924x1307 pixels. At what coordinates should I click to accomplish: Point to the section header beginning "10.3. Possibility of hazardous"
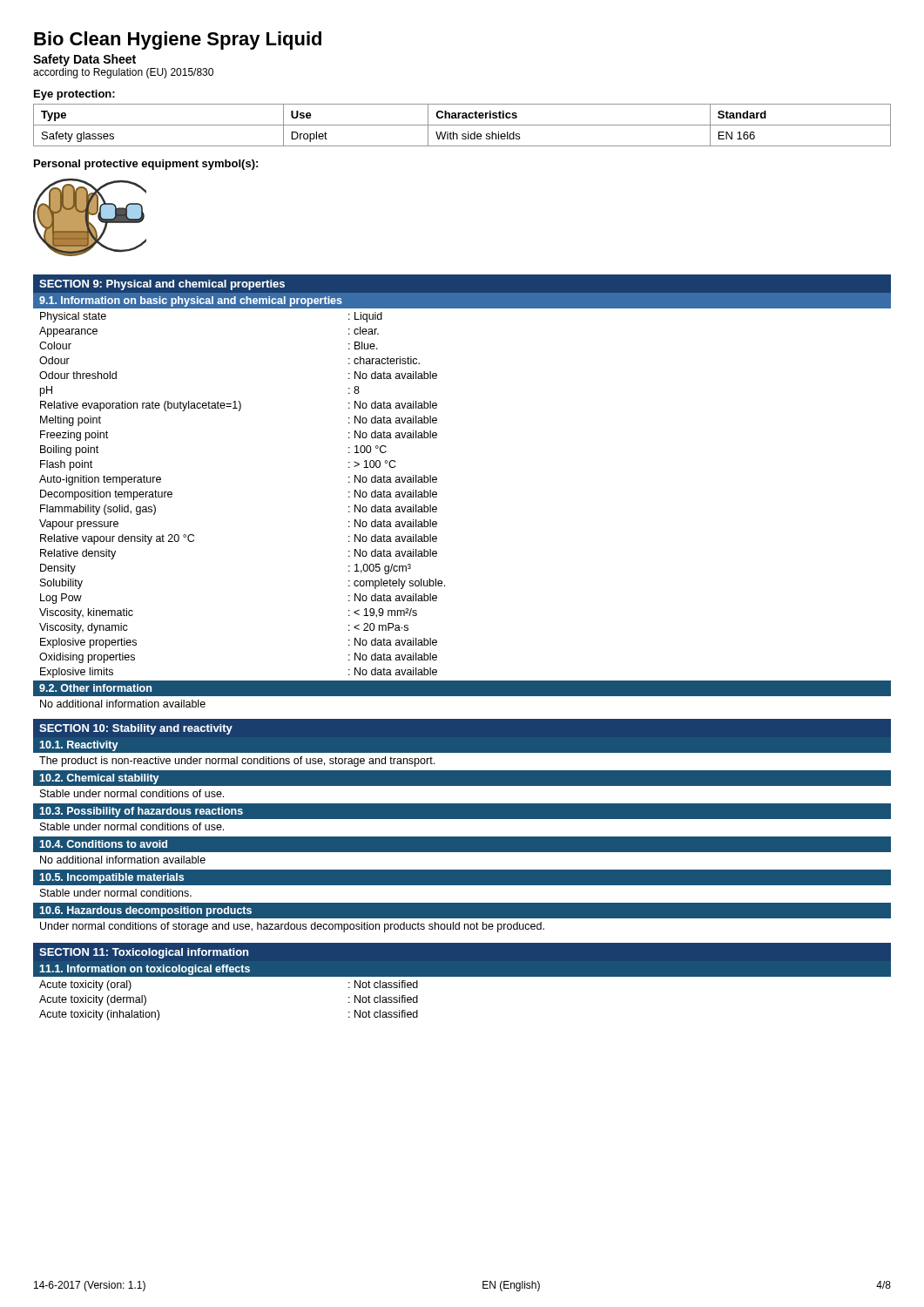[141, 811]
